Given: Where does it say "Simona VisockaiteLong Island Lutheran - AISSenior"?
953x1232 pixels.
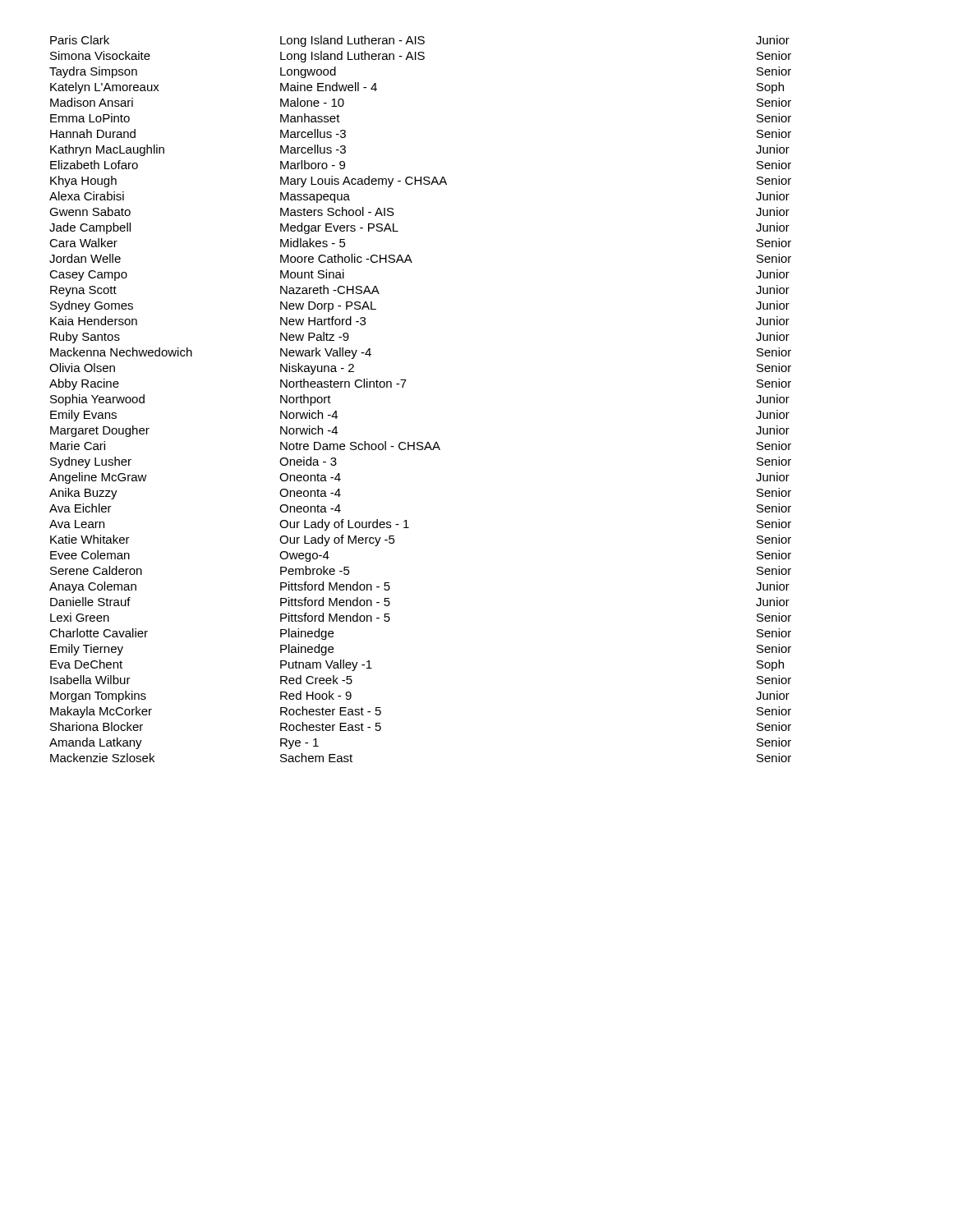Looking at the screenshot, I should 421,57.
